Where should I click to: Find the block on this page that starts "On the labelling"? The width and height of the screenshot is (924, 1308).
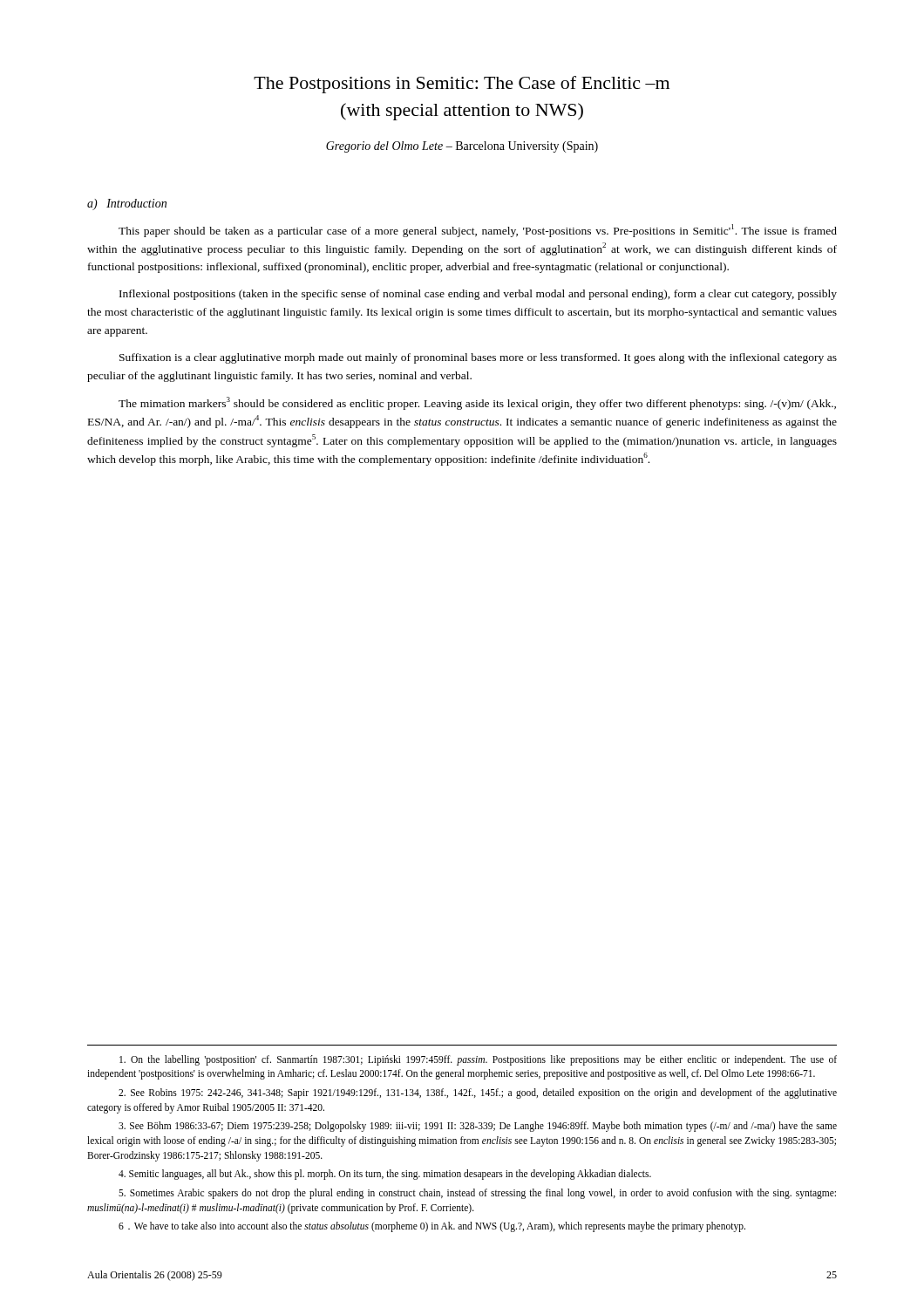tap(462, 1066)
